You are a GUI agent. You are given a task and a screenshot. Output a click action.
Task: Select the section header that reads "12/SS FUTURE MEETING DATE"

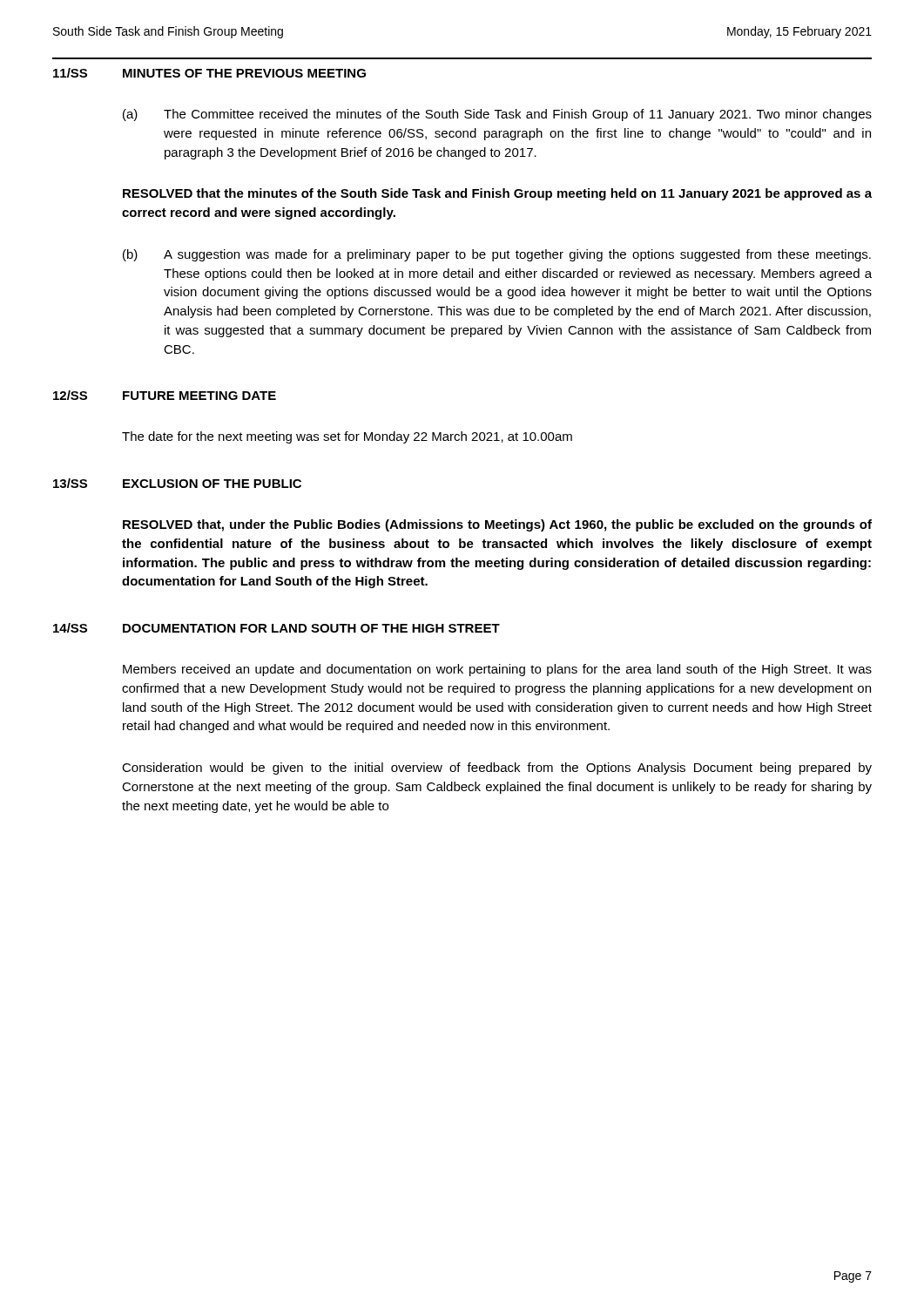pyautogui.click(x=165, y=395)
